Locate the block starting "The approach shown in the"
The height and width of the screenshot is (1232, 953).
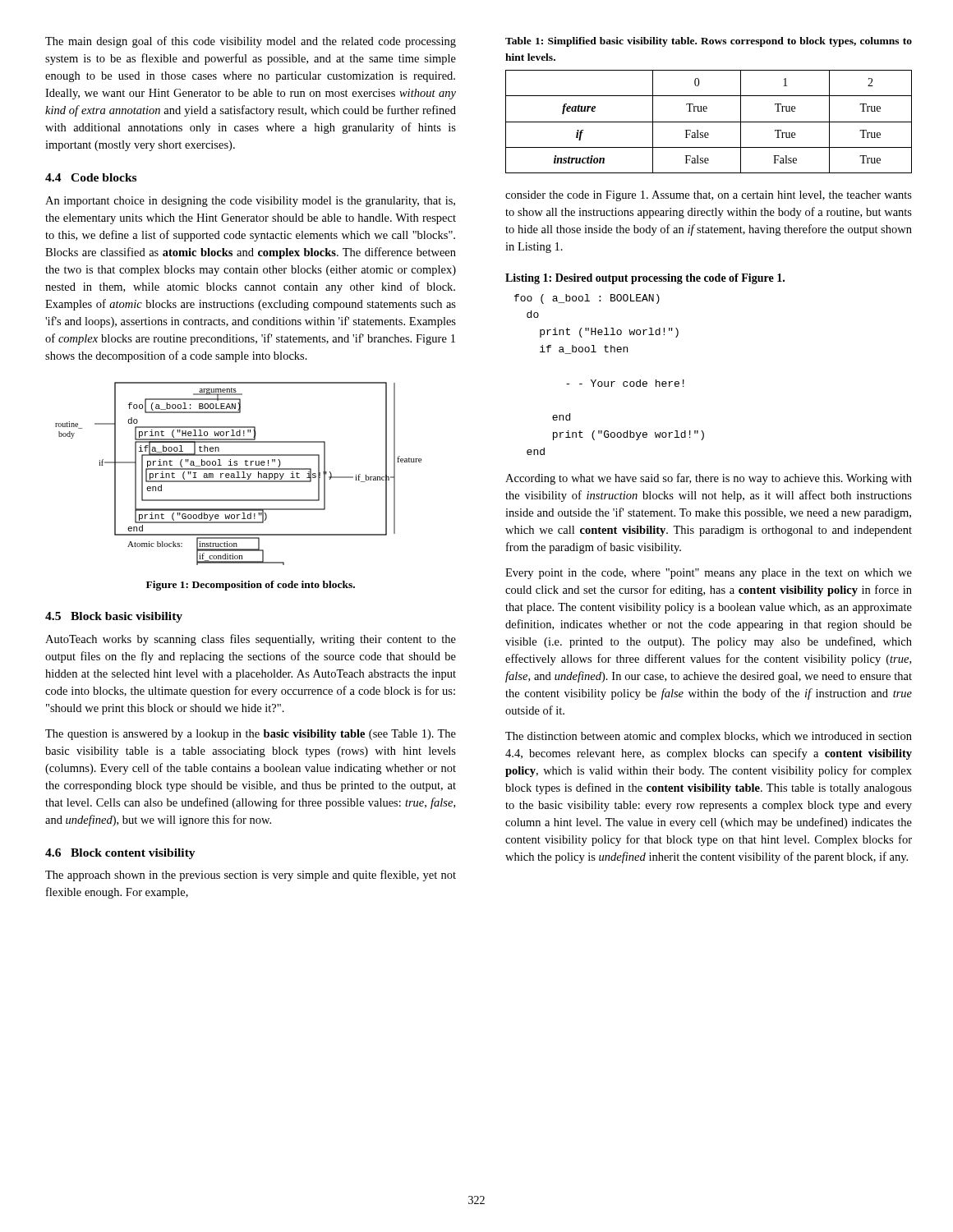[251, 884]
